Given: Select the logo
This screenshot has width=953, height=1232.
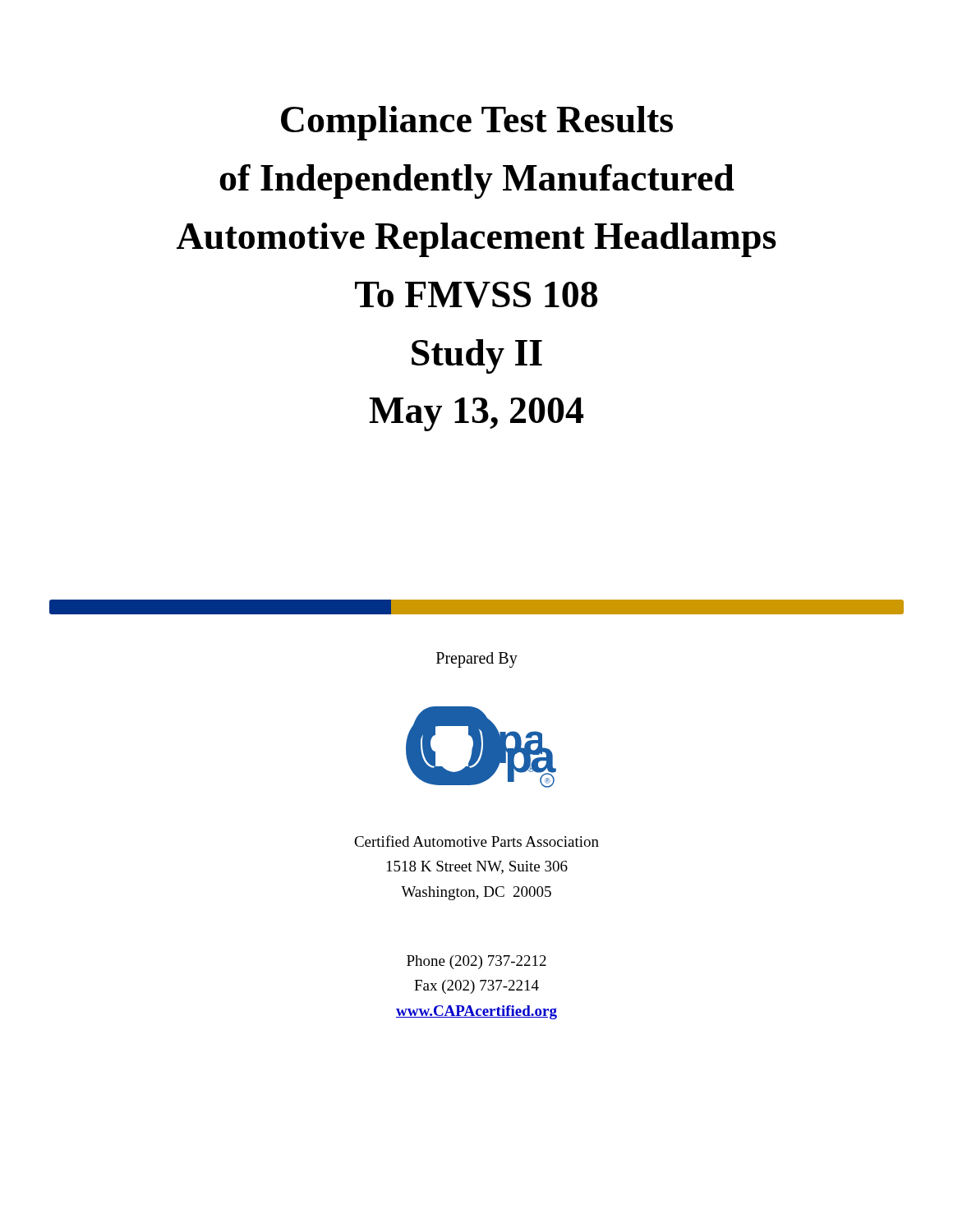Looking at the screenshot, I should click(x=476, y=743).
